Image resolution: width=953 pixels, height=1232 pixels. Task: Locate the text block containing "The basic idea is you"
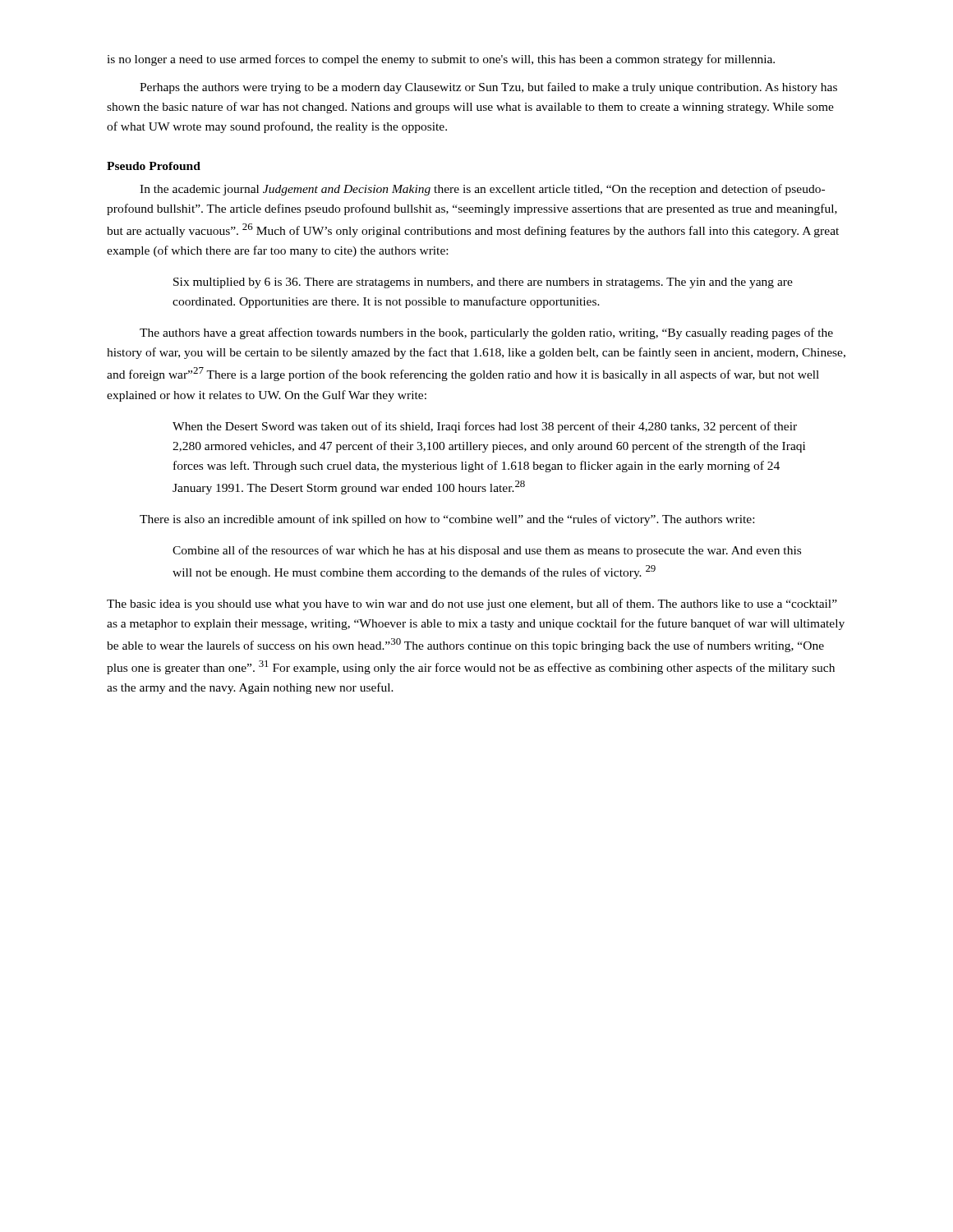476,646
